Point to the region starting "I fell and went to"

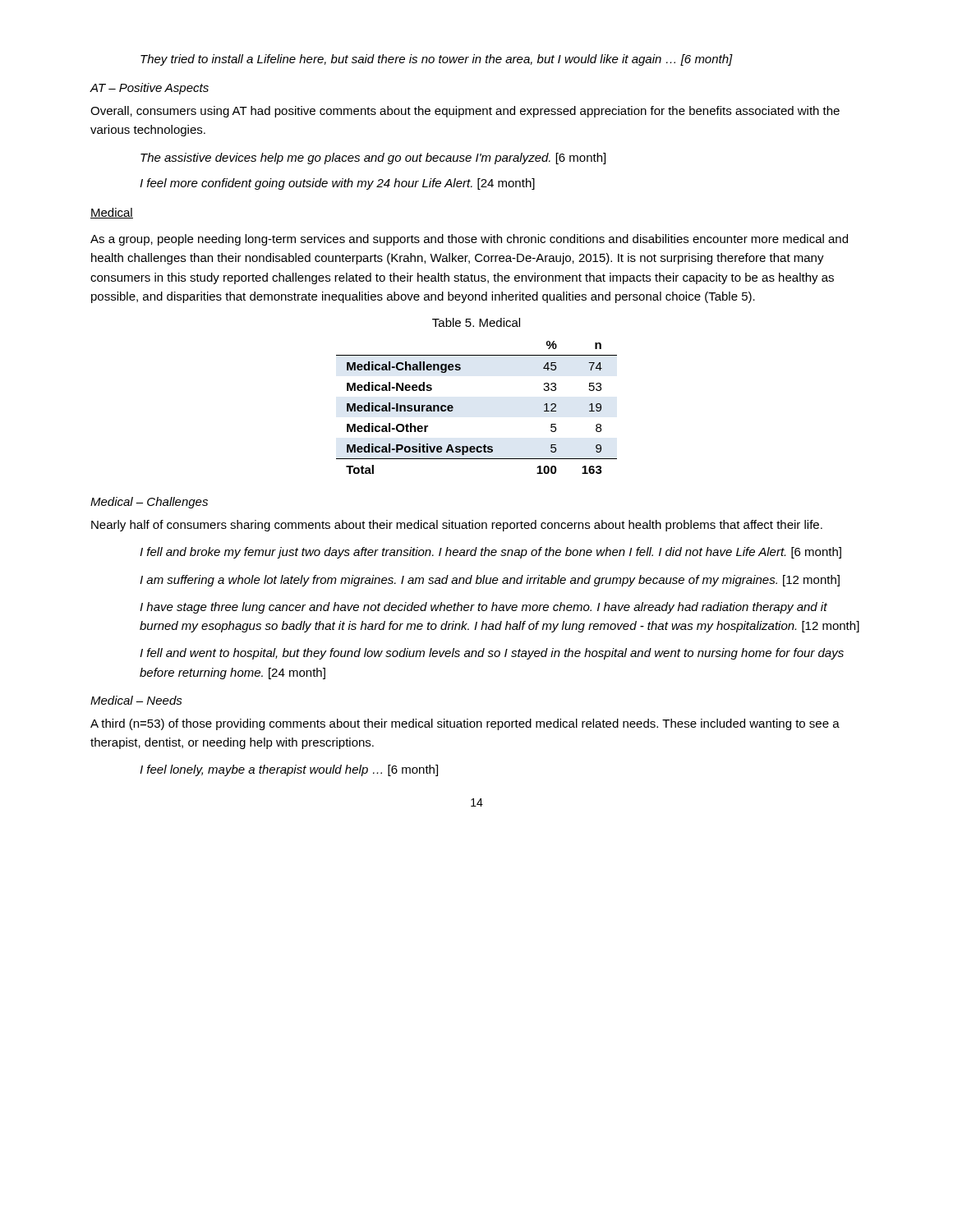coord(501,662)
